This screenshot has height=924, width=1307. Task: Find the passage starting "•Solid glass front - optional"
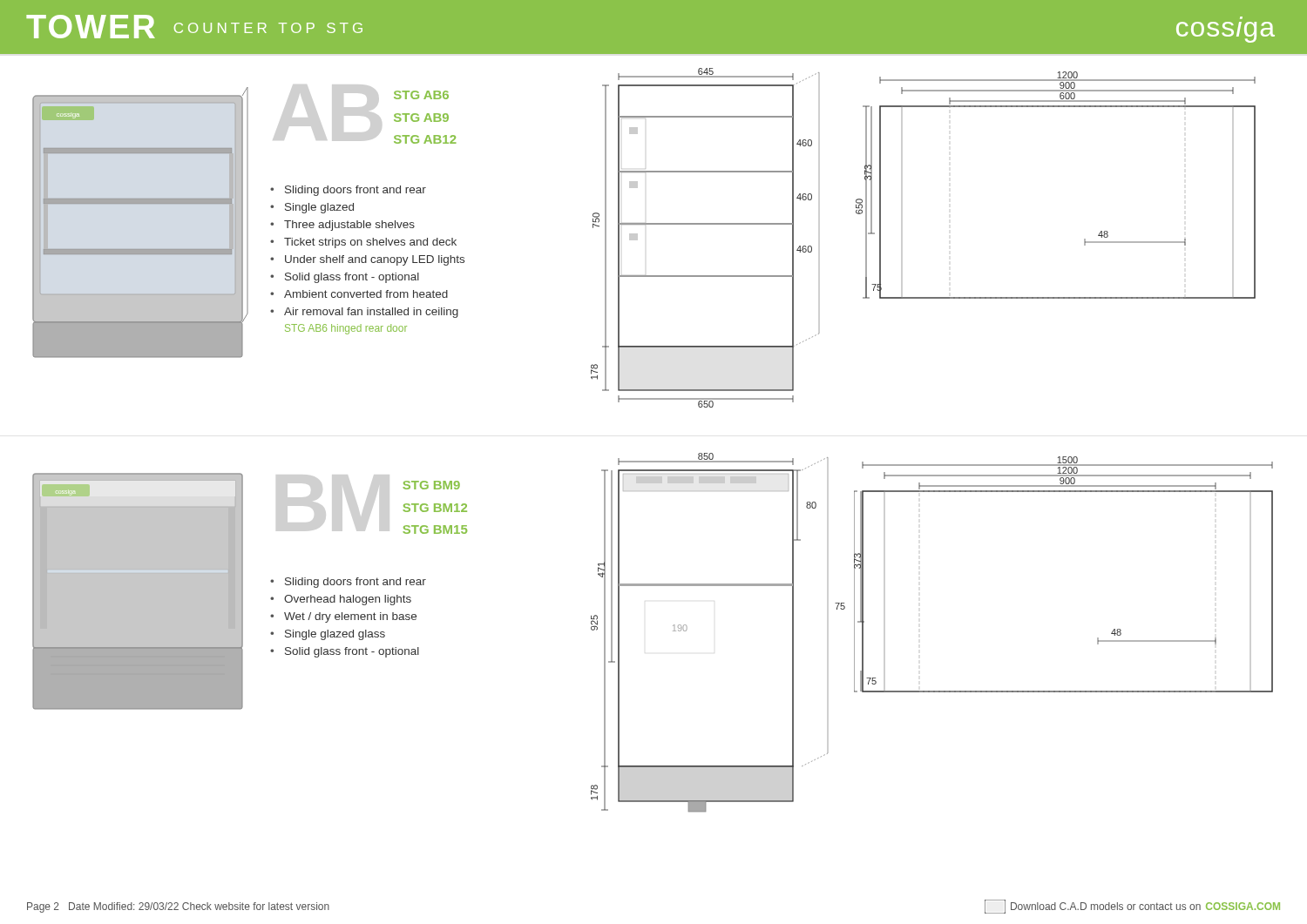pyautogui.click(x=345, y=651)
